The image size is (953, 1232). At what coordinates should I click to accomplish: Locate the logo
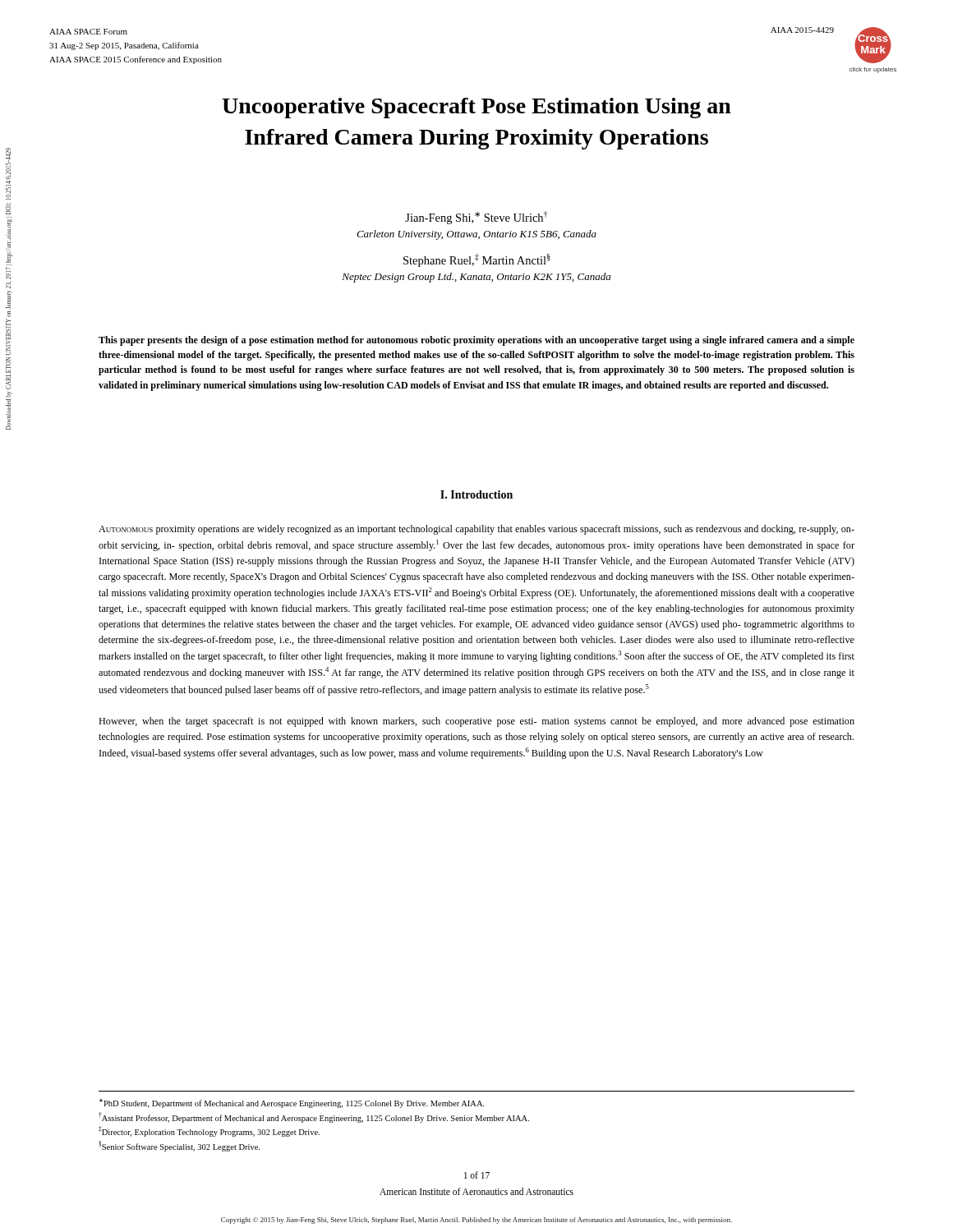click(x=873, y=51)
